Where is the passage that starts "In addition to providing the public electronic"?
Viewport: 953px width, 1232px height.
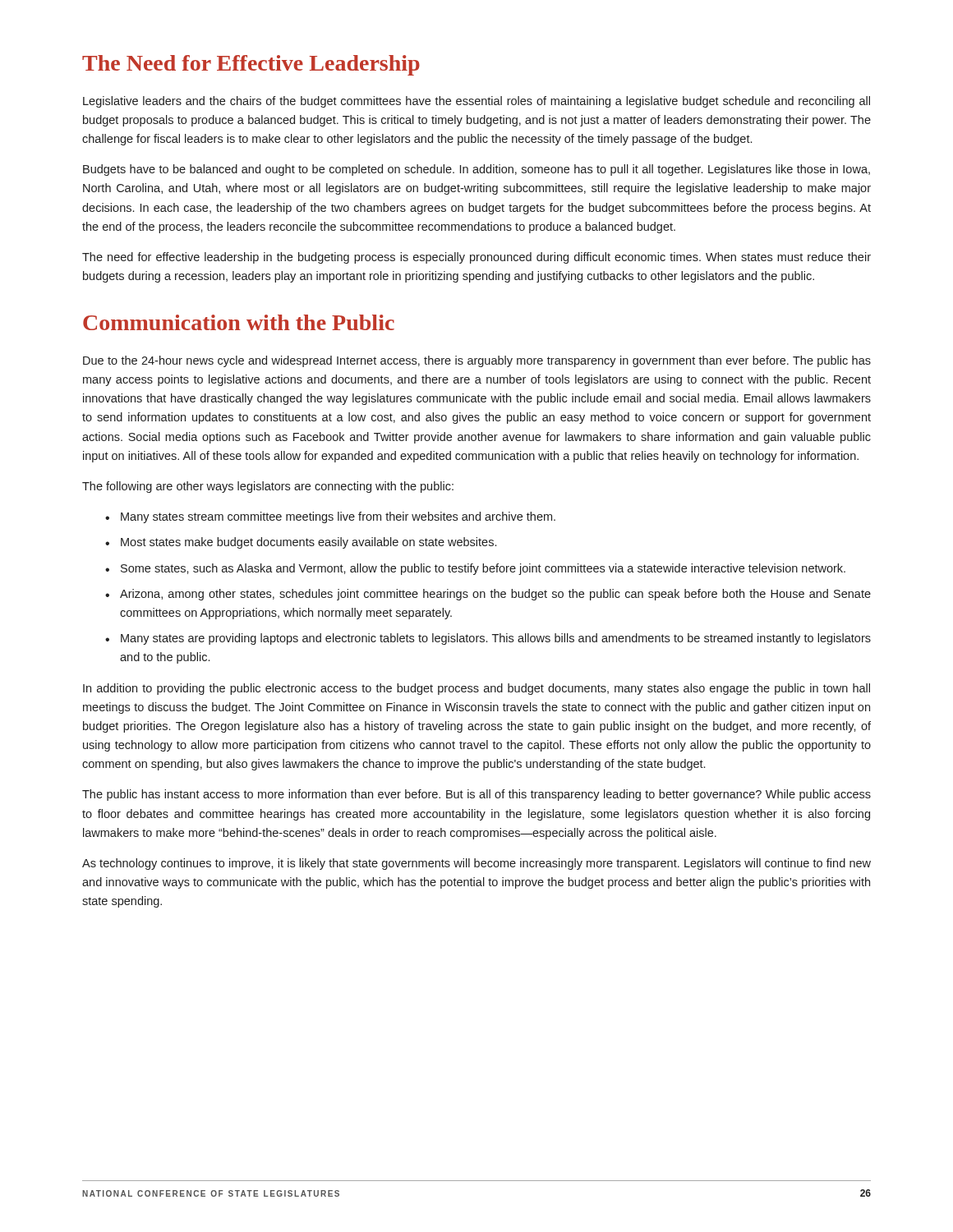476,726
